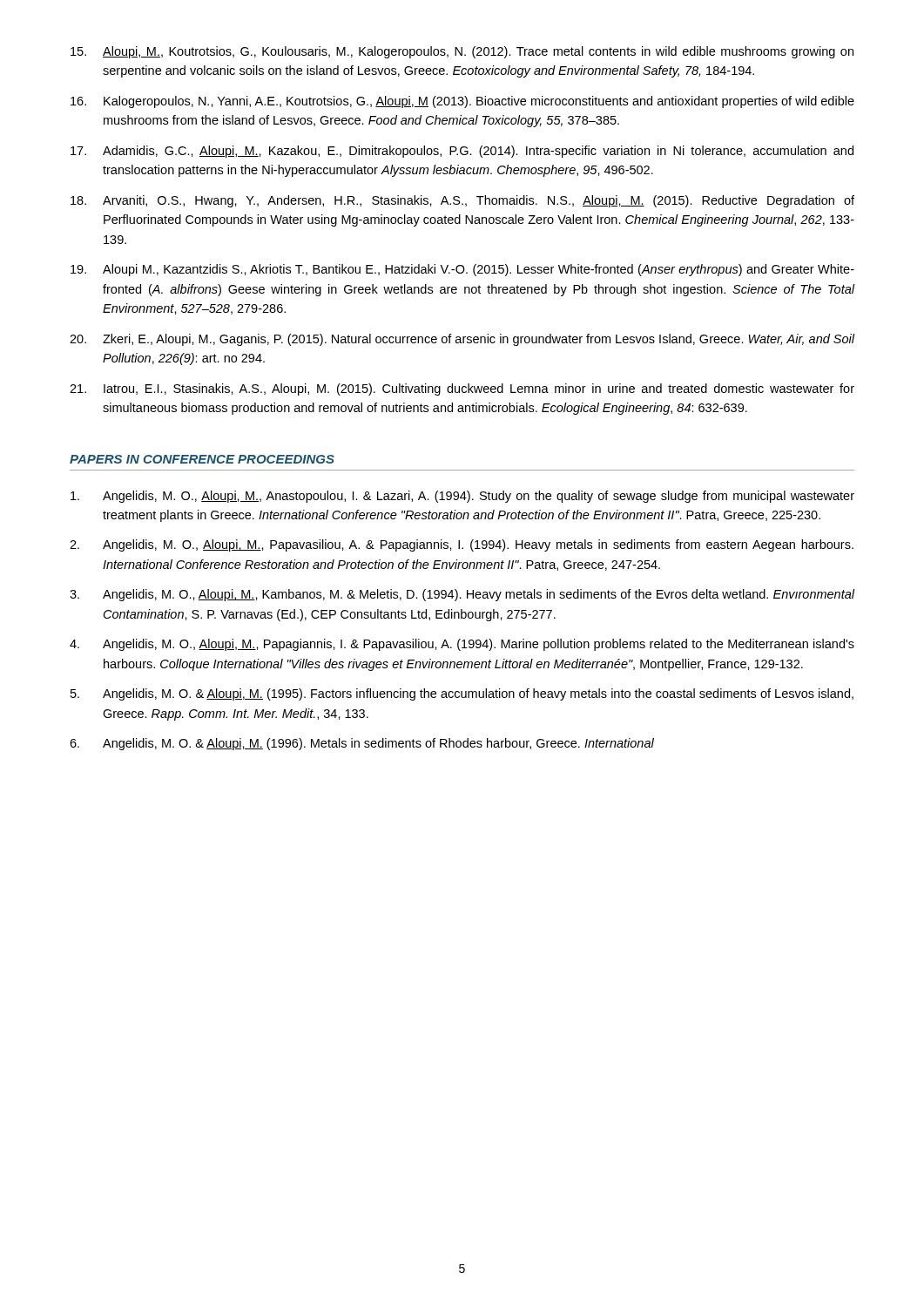The height and width of the screenshot is (1307, 924).
Task: Select the list item that says "16. Kalogeropoulos, N., Yanni,"
Action: 462,111
